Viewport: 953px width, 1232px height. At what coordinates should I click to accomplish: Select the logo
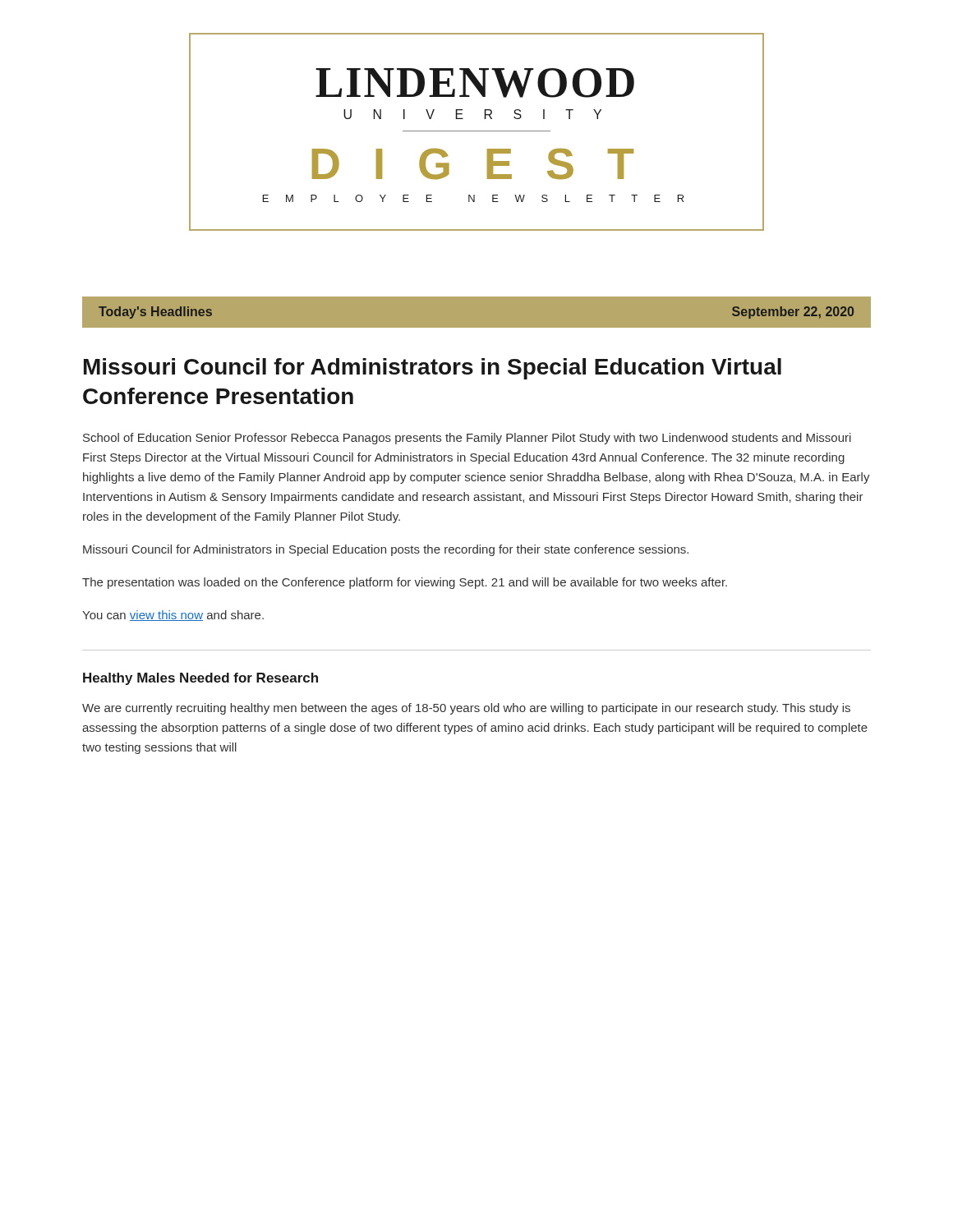(476, 148)
